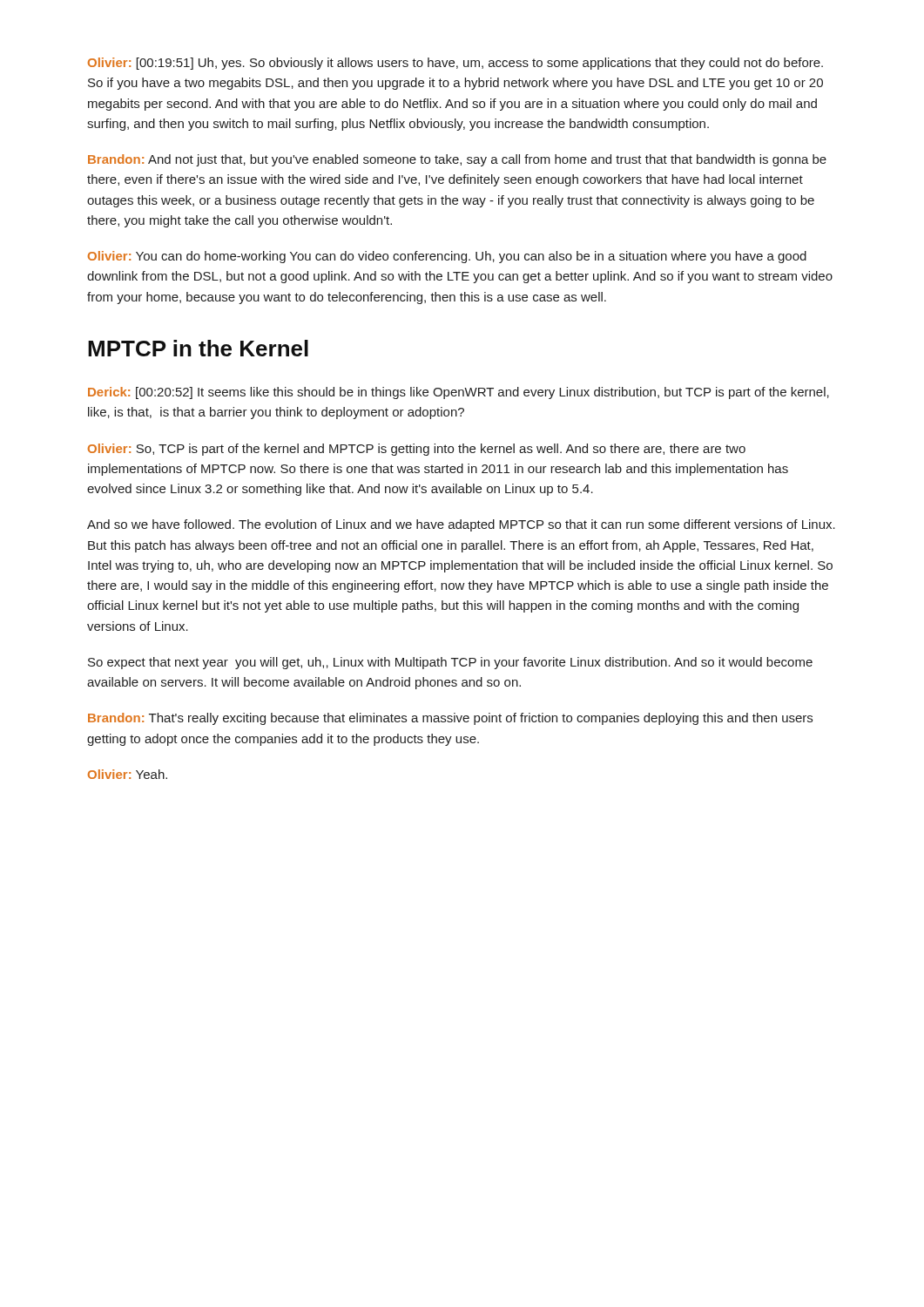Click on the text block that says "And so we"
Image resolution: width=924 pixels, height=1307 pixels.
(461, 575)
